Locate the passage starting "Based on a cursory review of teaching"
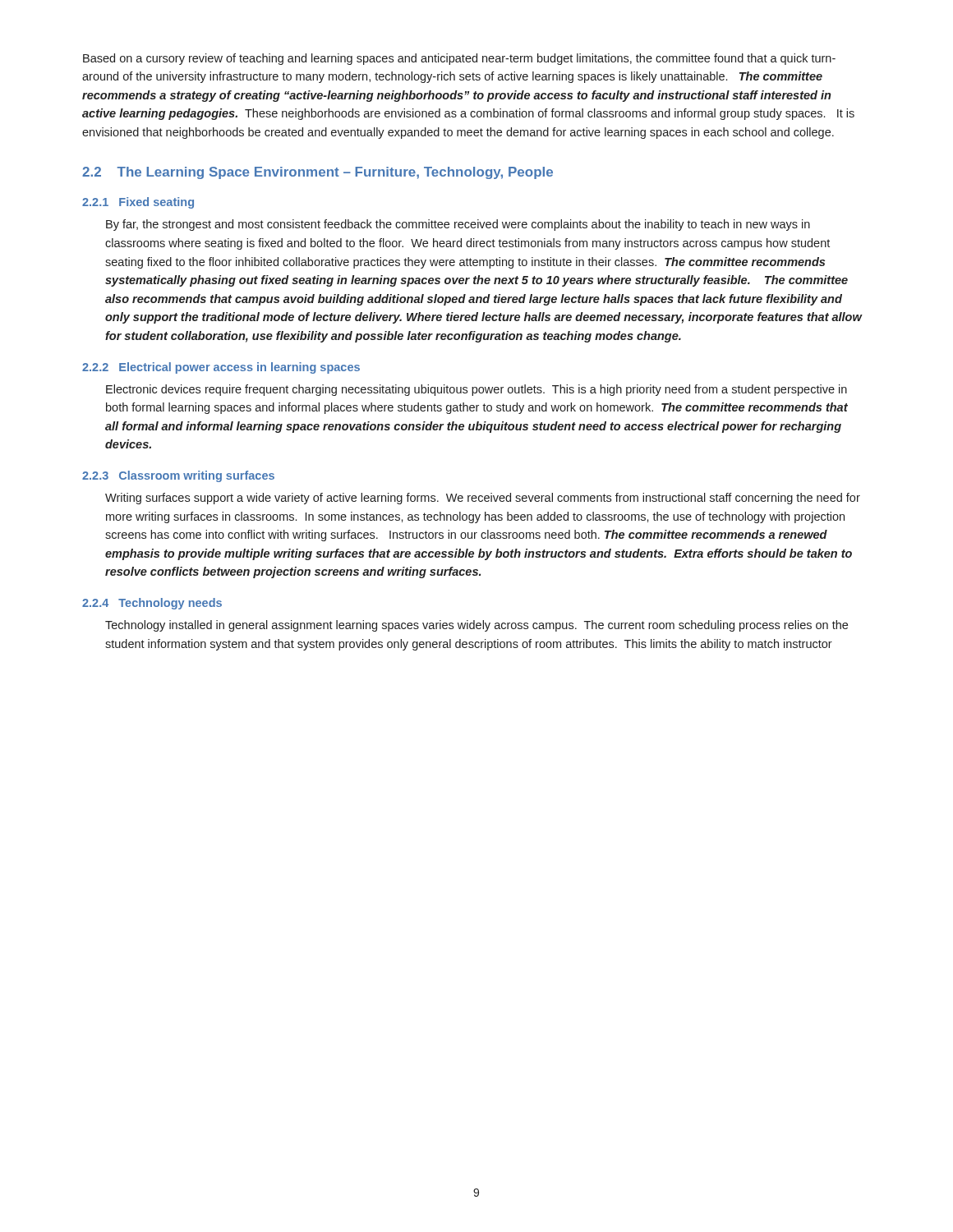The image size is (953, 1232). (x=468, y=95)
